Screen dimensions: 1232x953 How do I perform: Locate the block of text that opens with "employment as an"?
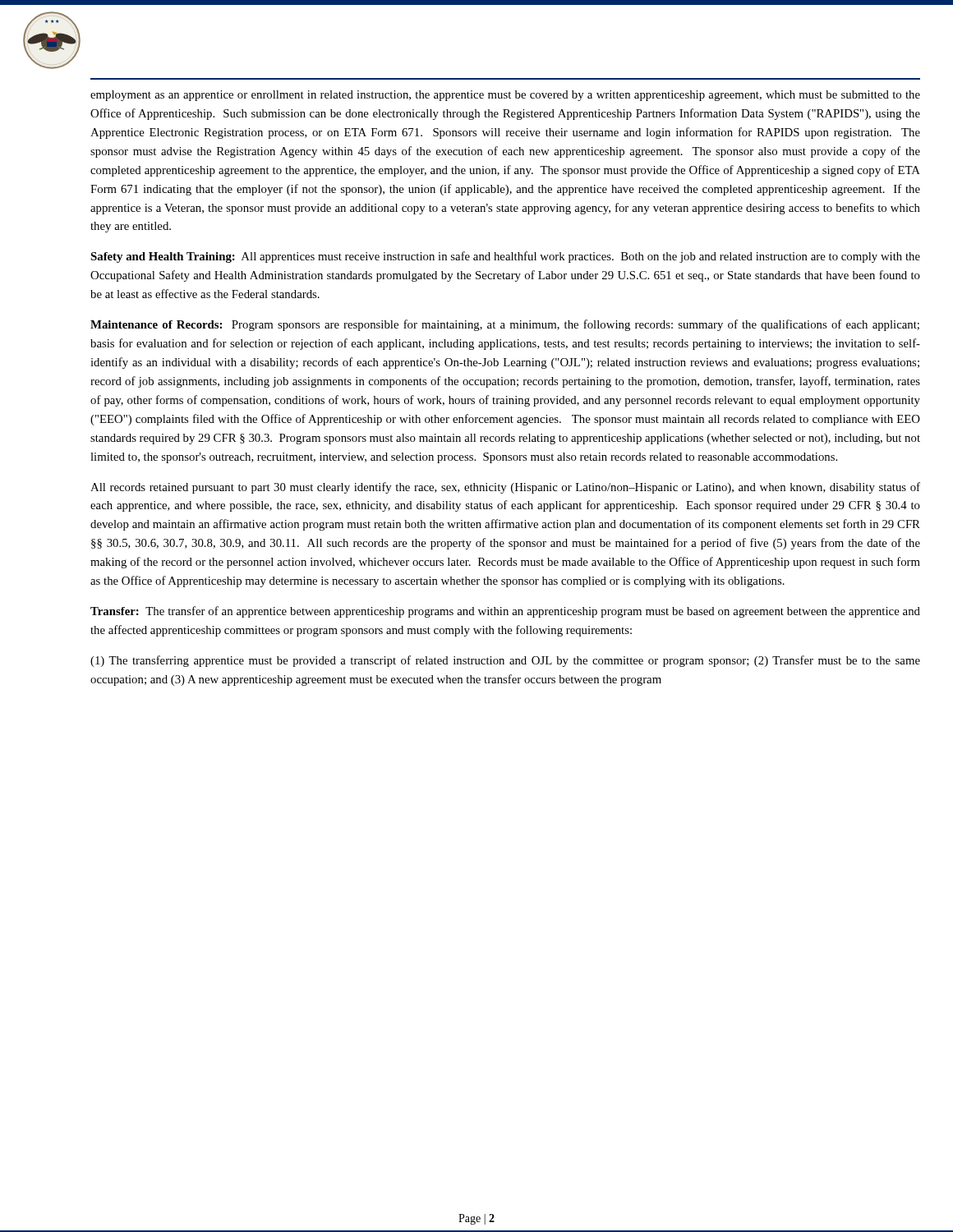point(505,161)
